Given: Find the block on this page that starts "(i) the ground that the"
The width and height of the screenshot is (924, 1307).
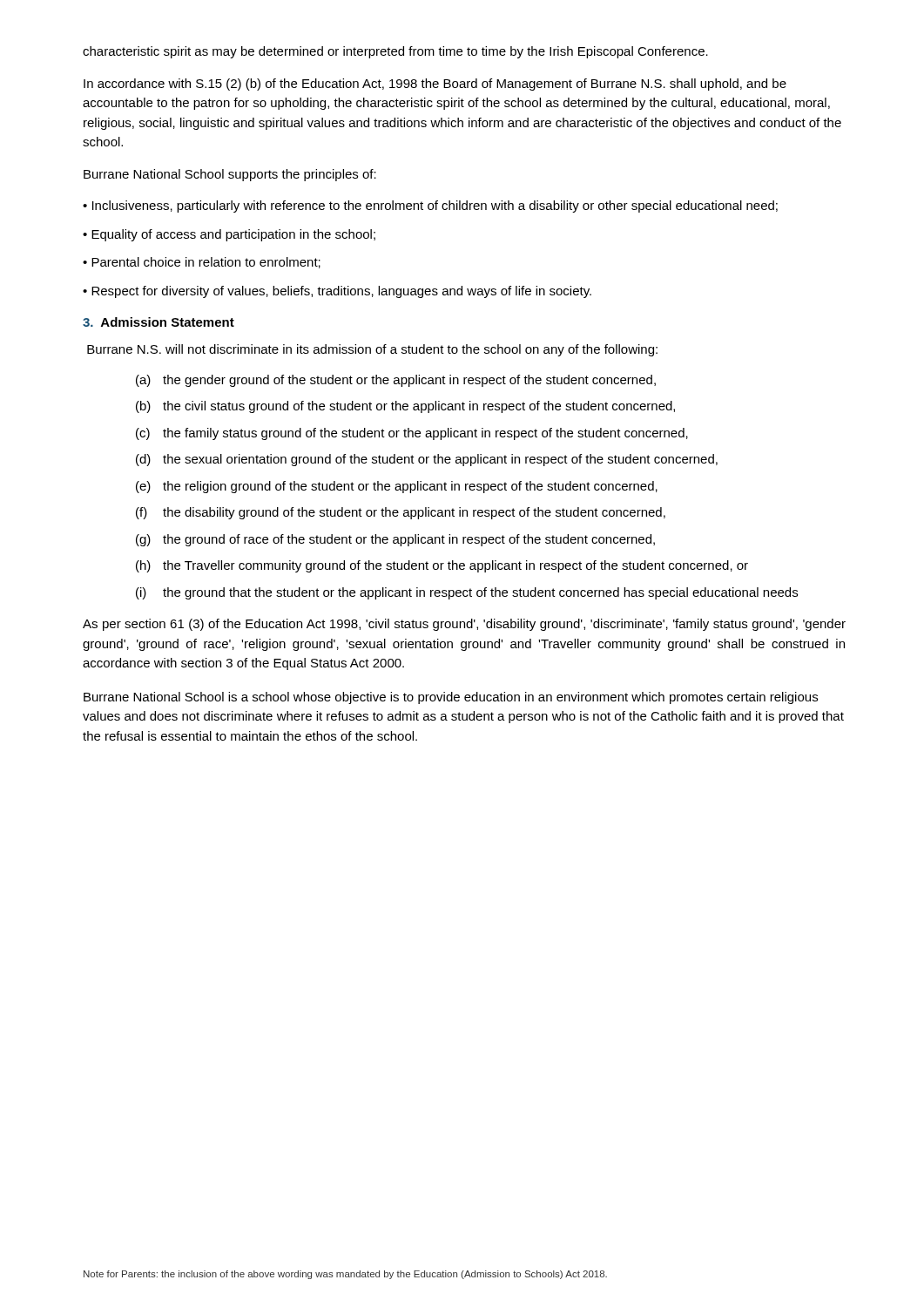Looking at the screenshot, I should (490, 592).
